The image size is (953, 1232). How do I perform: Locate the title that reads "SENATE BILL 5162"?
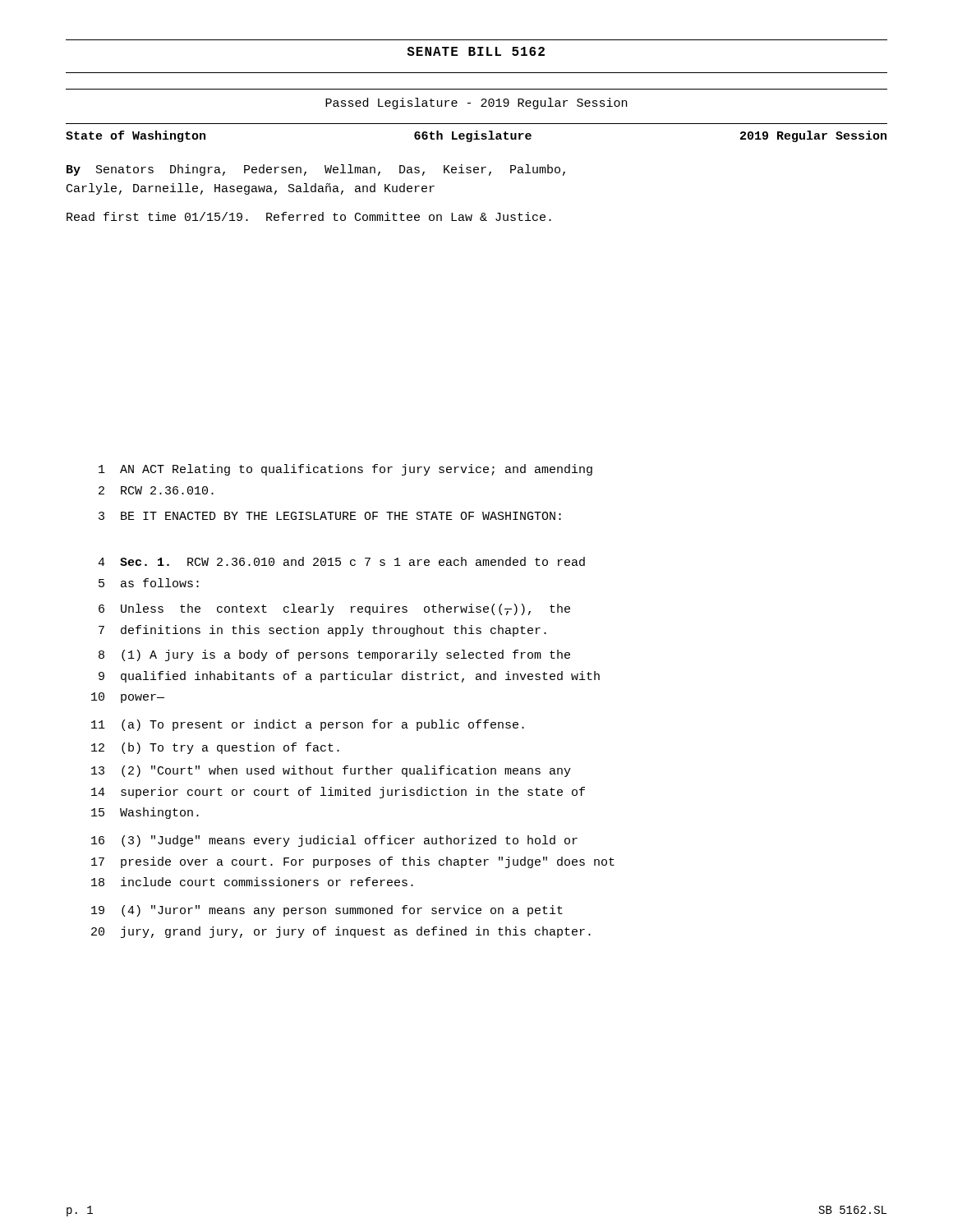476,53
